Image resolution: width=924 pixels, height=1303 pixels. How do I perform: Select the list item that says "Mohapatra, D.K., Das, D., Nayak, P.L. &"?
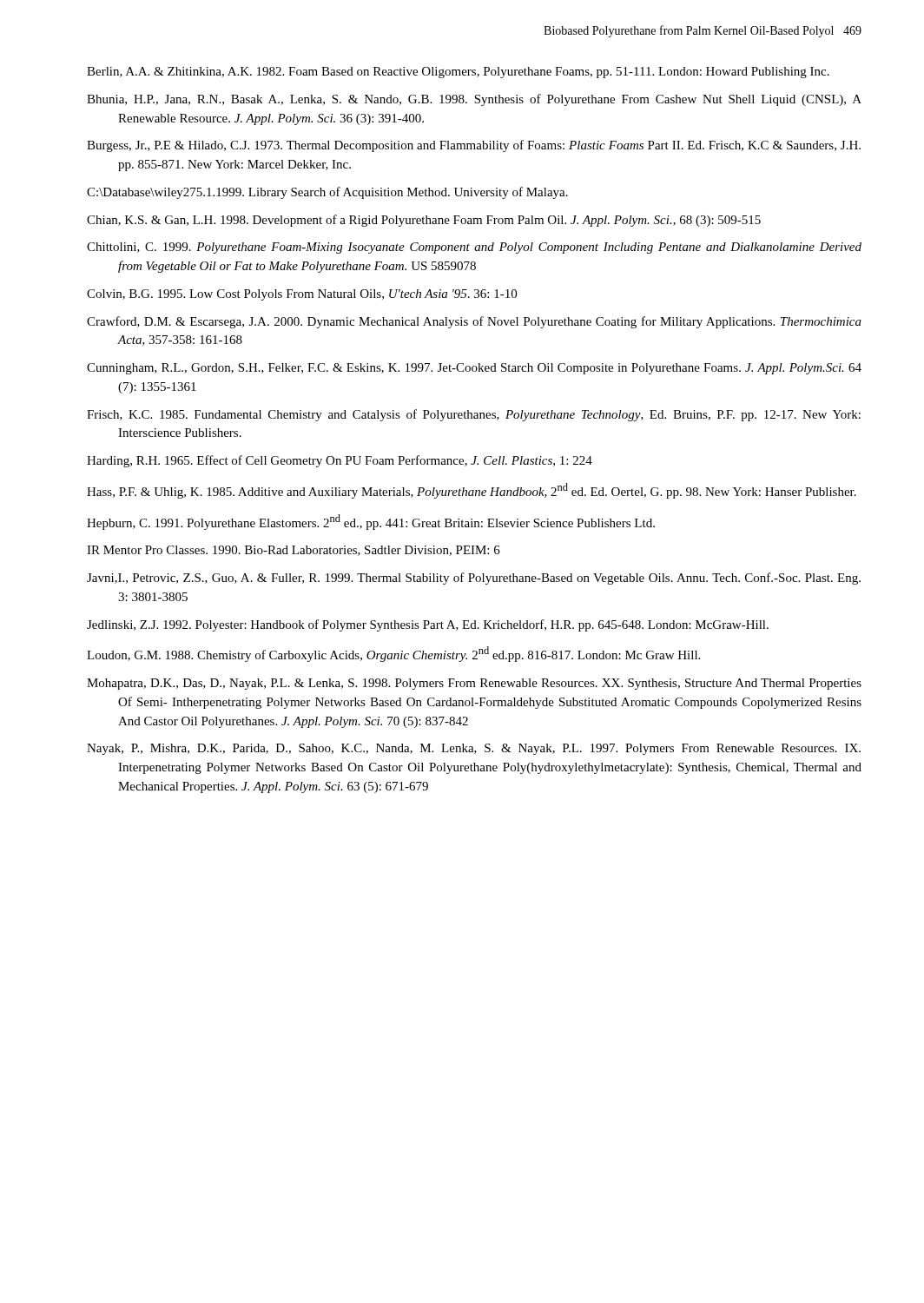coord(474,702)
